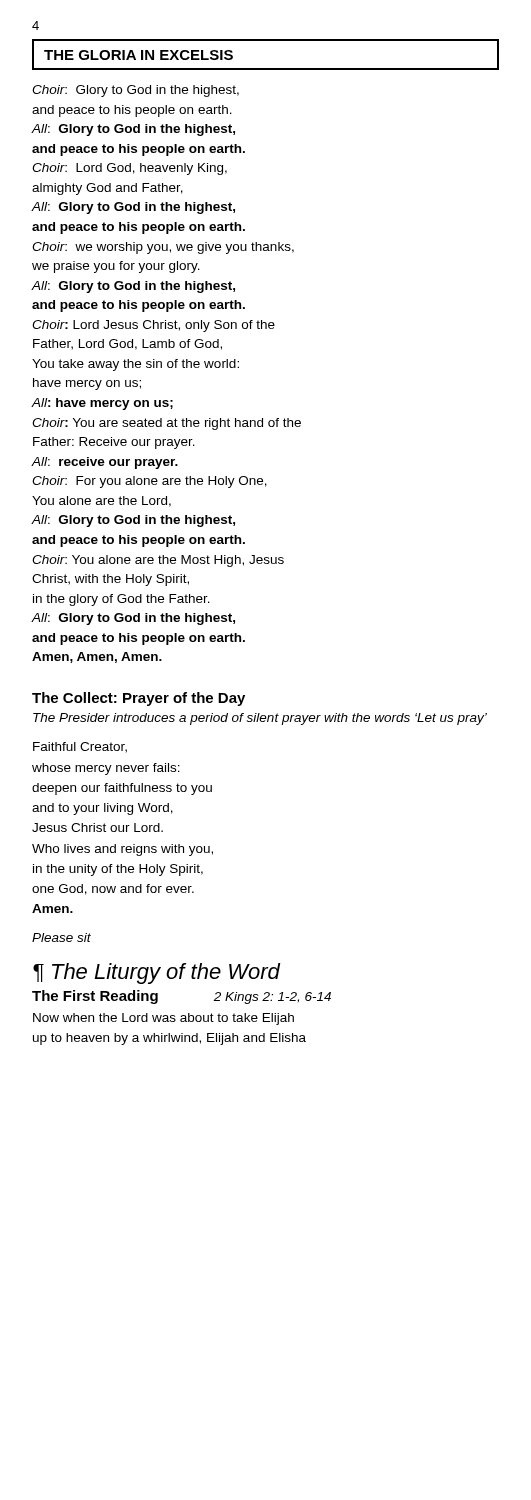Select the section header containing "THE GLORIA IN"
531x1500 pixels.
tap(139, 55)
